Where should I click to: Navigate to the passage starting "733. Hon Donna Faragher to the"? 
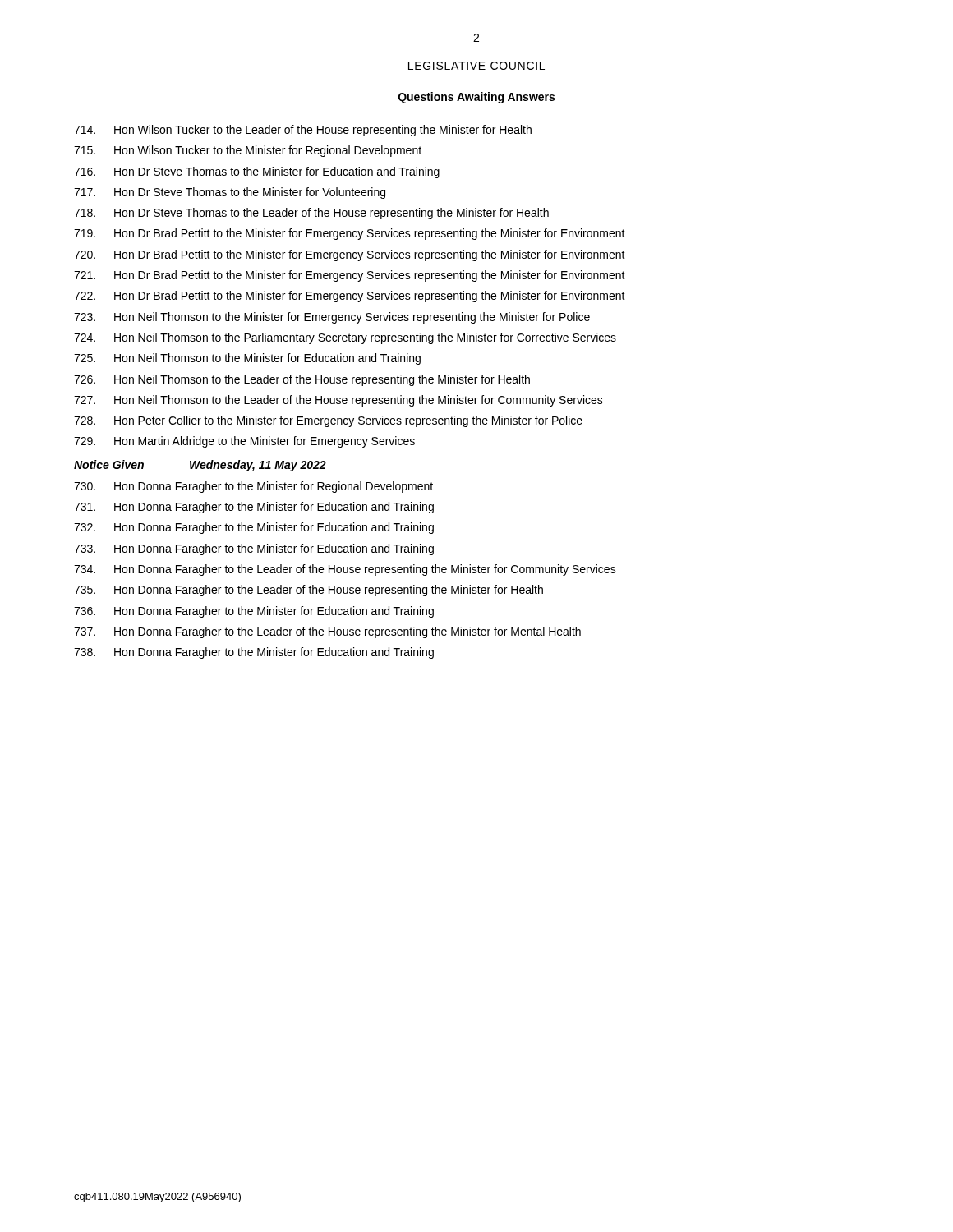(x=254, y=549)
